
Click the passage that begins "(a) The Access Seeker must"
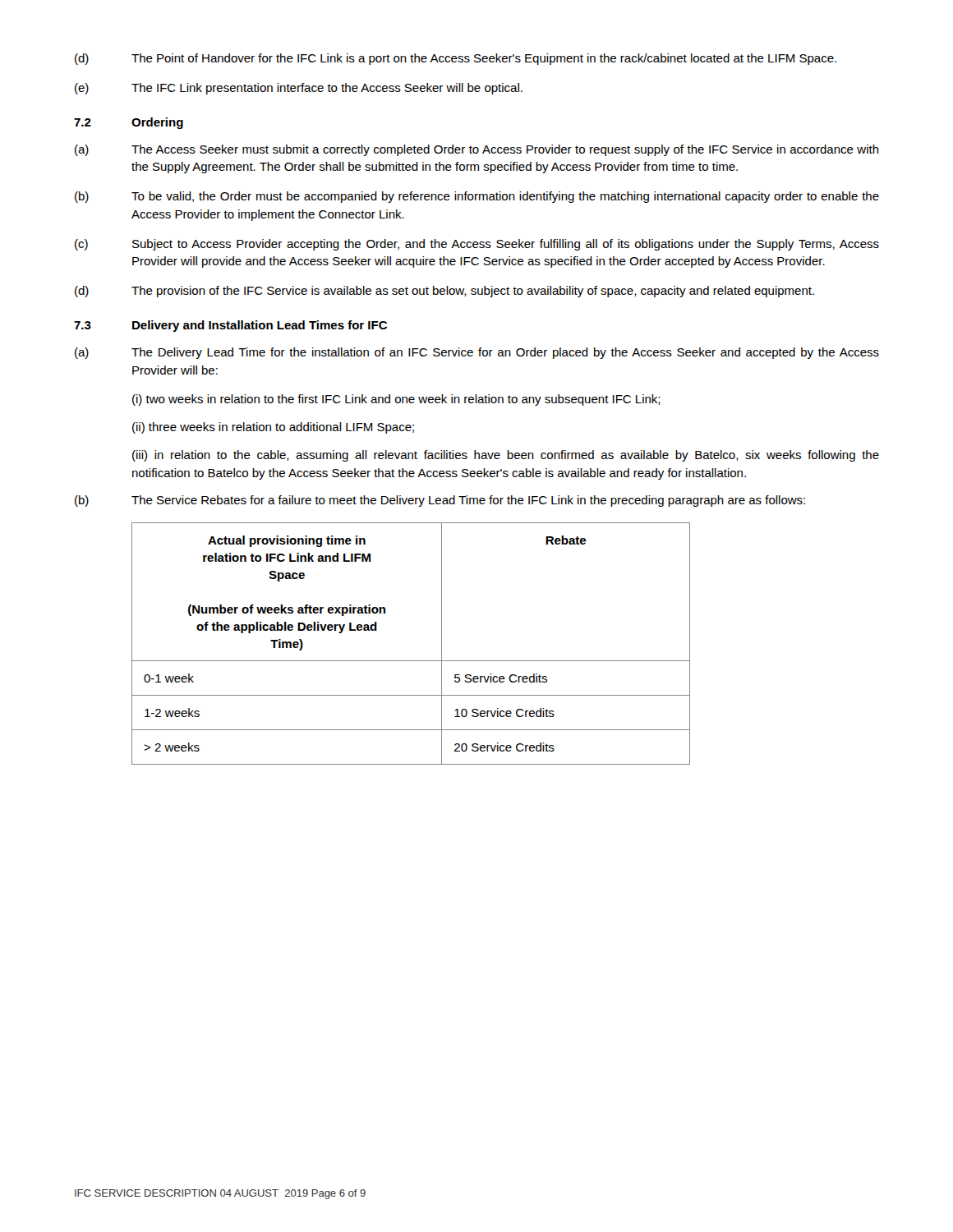(476, 158)
